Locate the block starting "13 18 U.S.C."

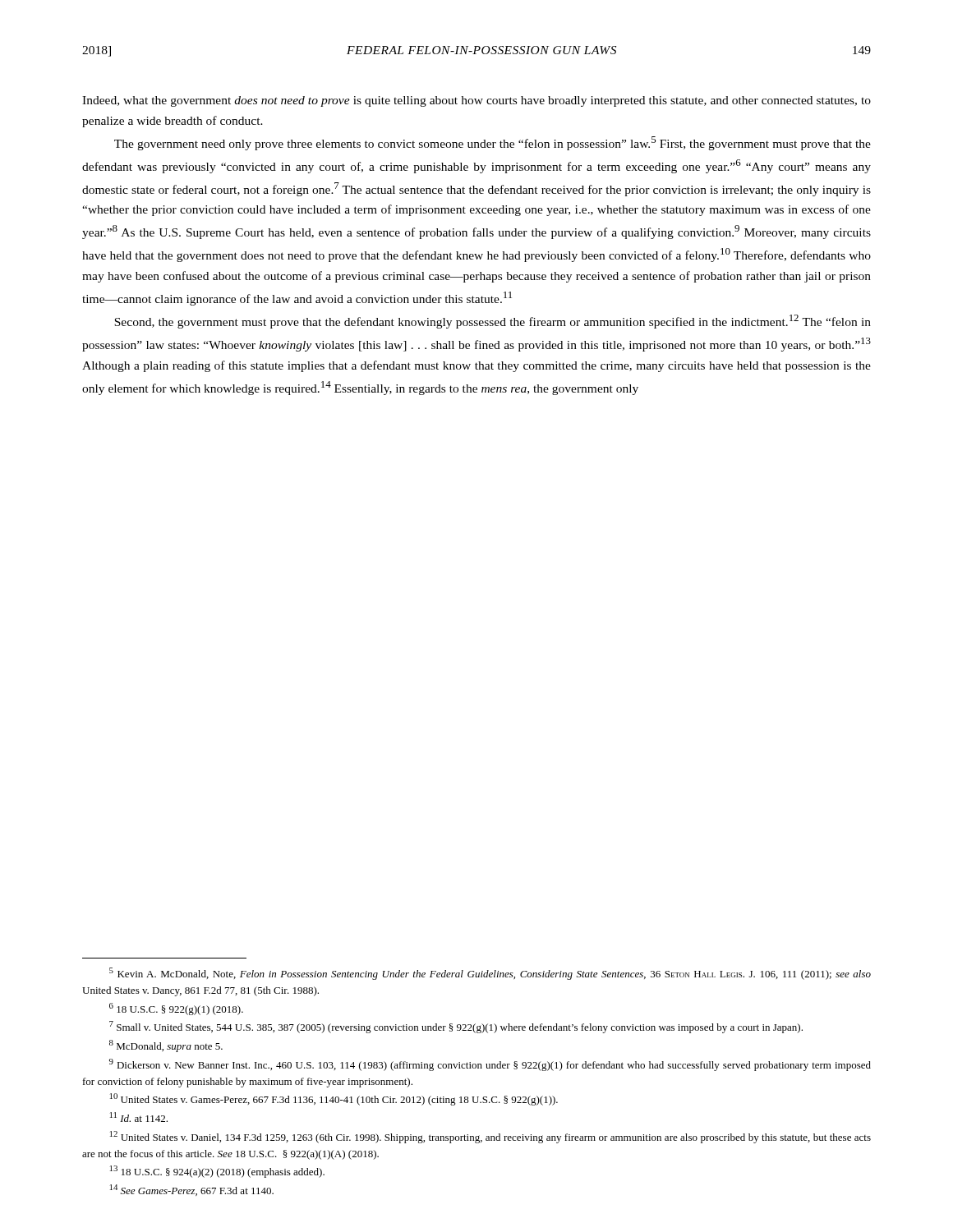pos(217,1171)
